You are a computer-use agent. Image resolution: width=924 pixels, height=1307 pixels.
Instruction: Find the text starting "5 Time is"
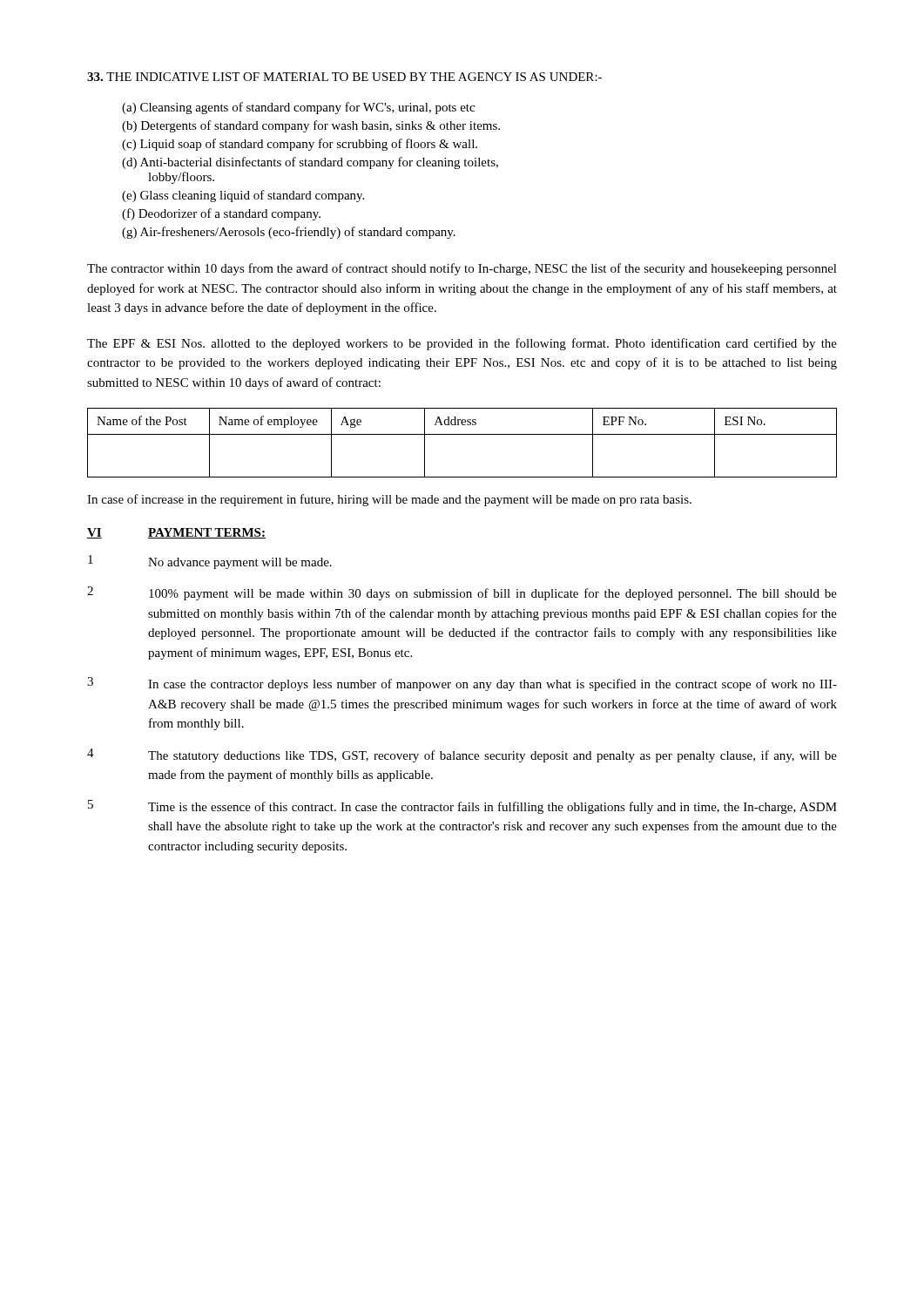tap(462, 826)
